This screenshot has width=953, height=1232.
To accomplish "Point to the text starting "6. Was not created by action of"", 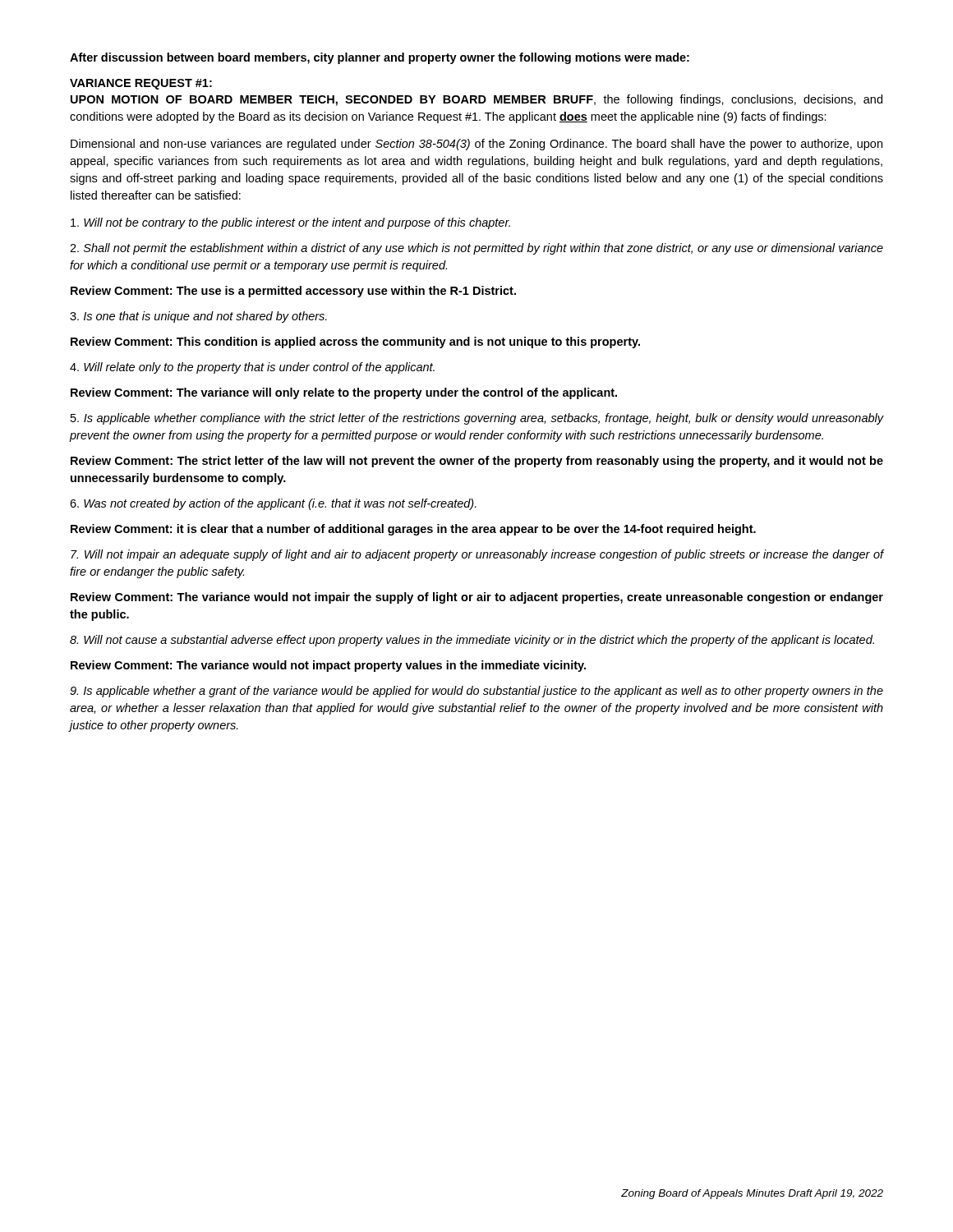I will 274,504.
